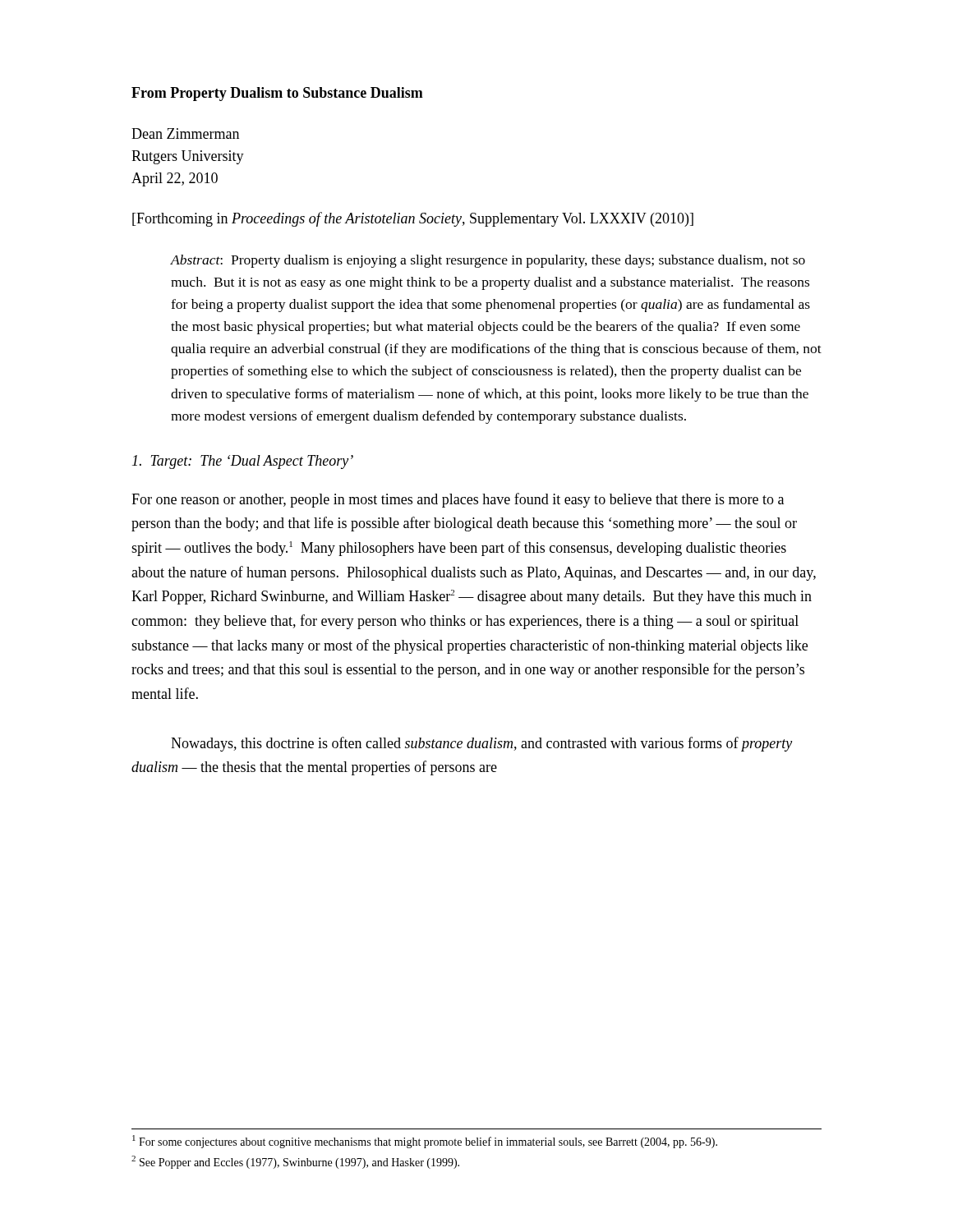Locate the block of text that opens with "Dean Zimmerman Rutgers"

(x=188, y=156)
